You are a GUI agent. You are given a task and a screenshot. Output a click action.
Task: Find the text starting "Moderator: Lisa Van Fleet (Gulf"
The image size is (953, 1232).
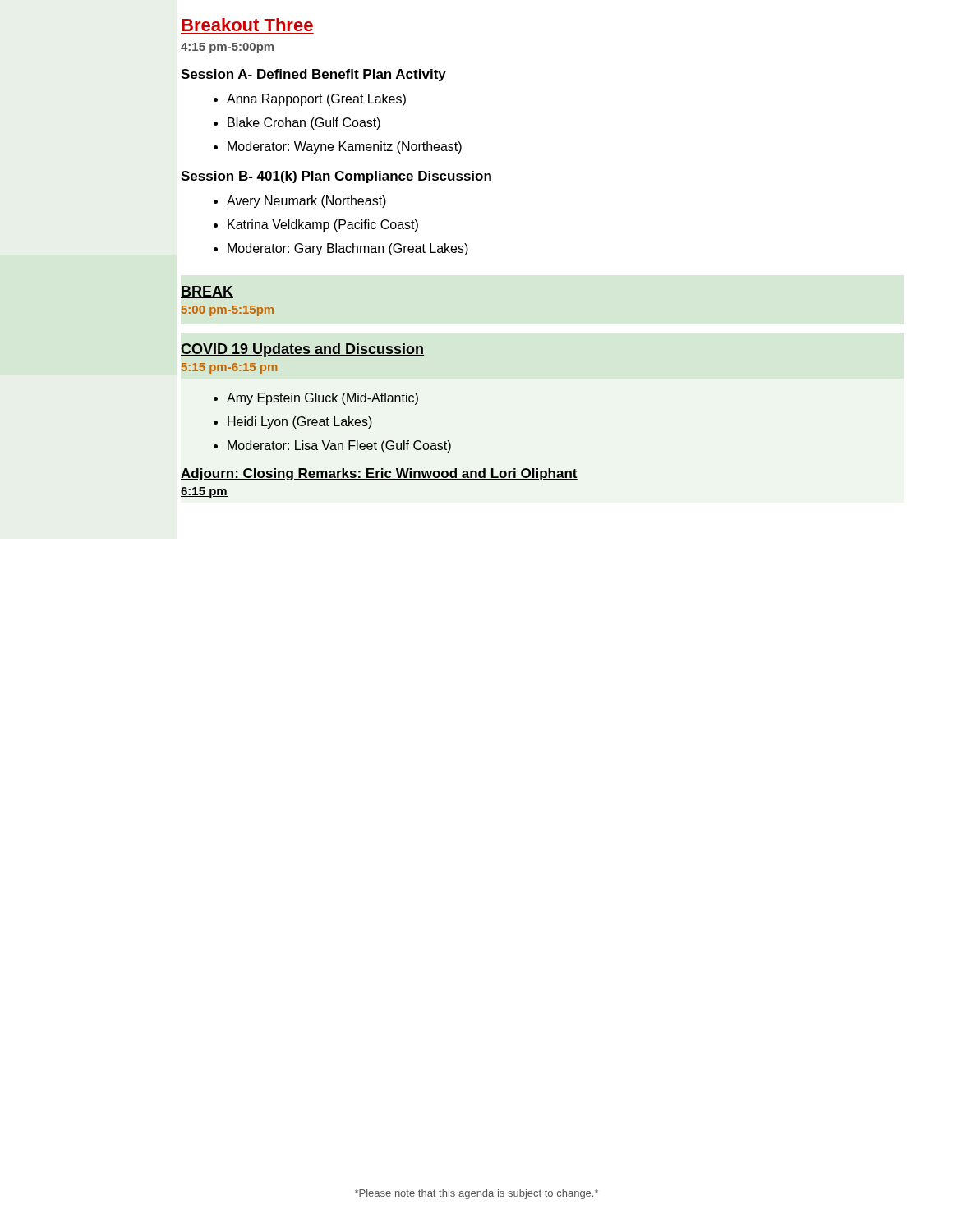[339, 446]
